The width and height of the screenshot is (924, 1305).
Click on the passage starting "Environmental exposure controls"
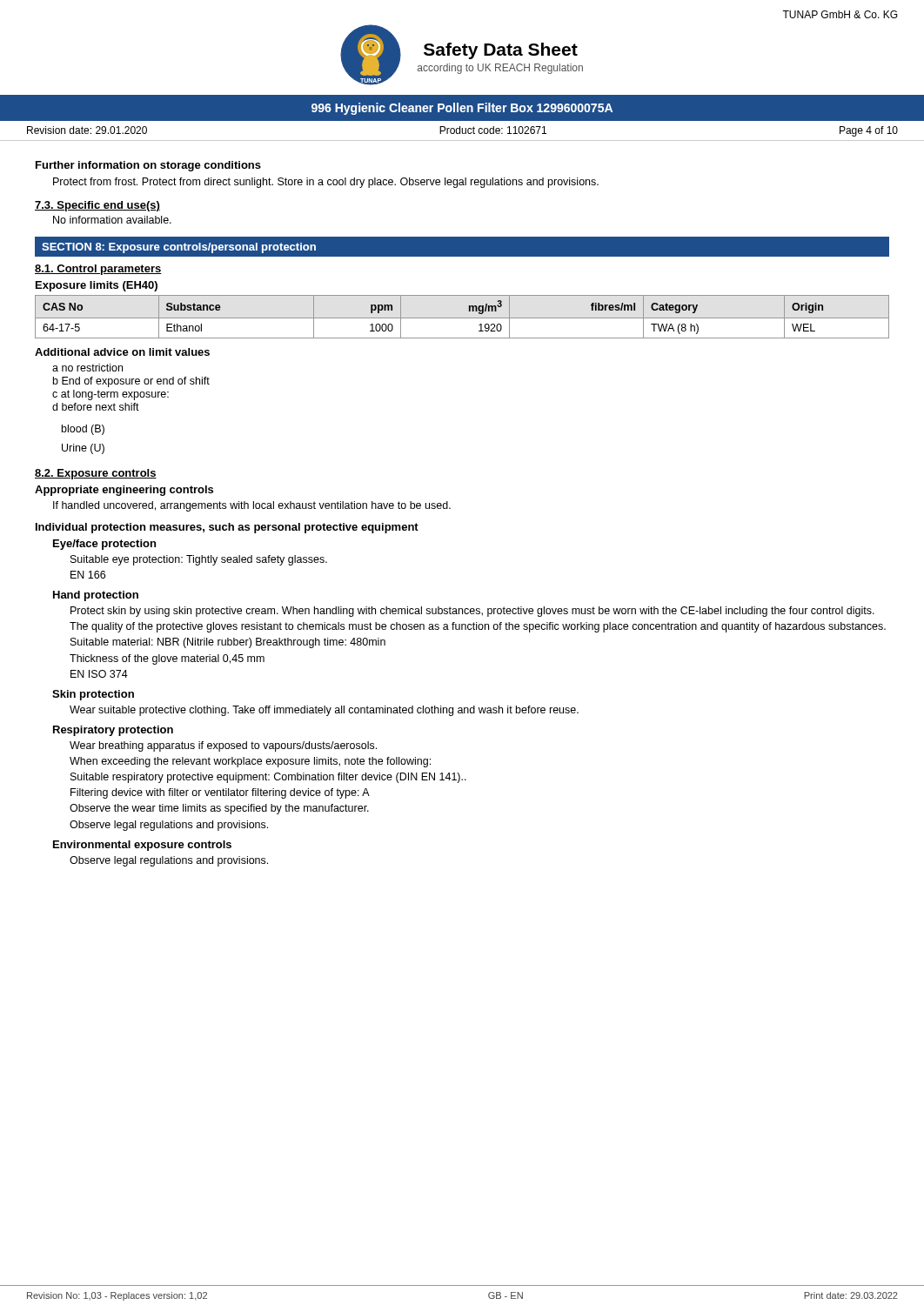(142, 844)
